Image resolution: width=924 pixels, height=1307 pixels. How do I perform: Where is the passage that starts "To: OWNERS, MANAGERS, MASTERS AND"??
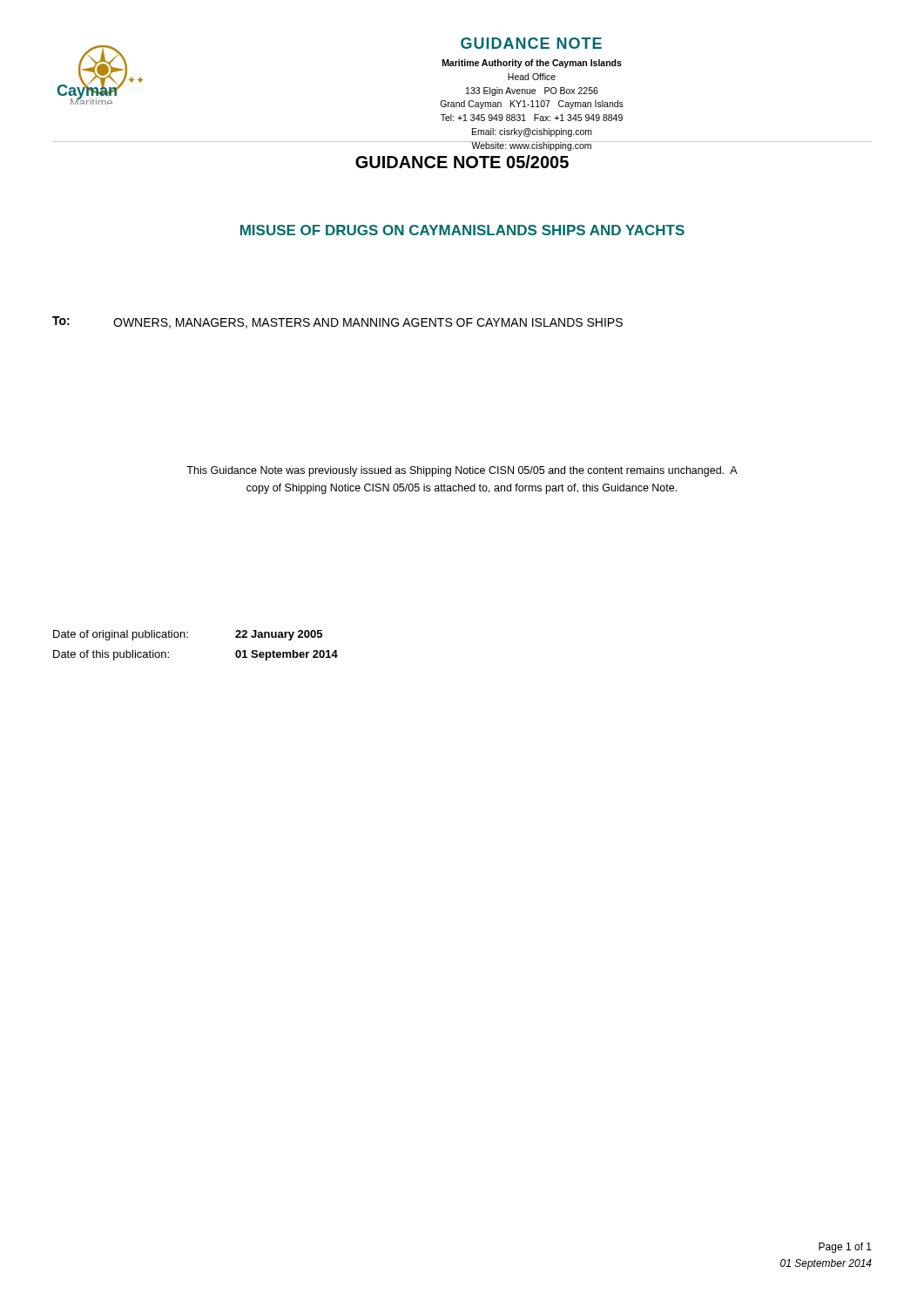click(x=462, y=323)
